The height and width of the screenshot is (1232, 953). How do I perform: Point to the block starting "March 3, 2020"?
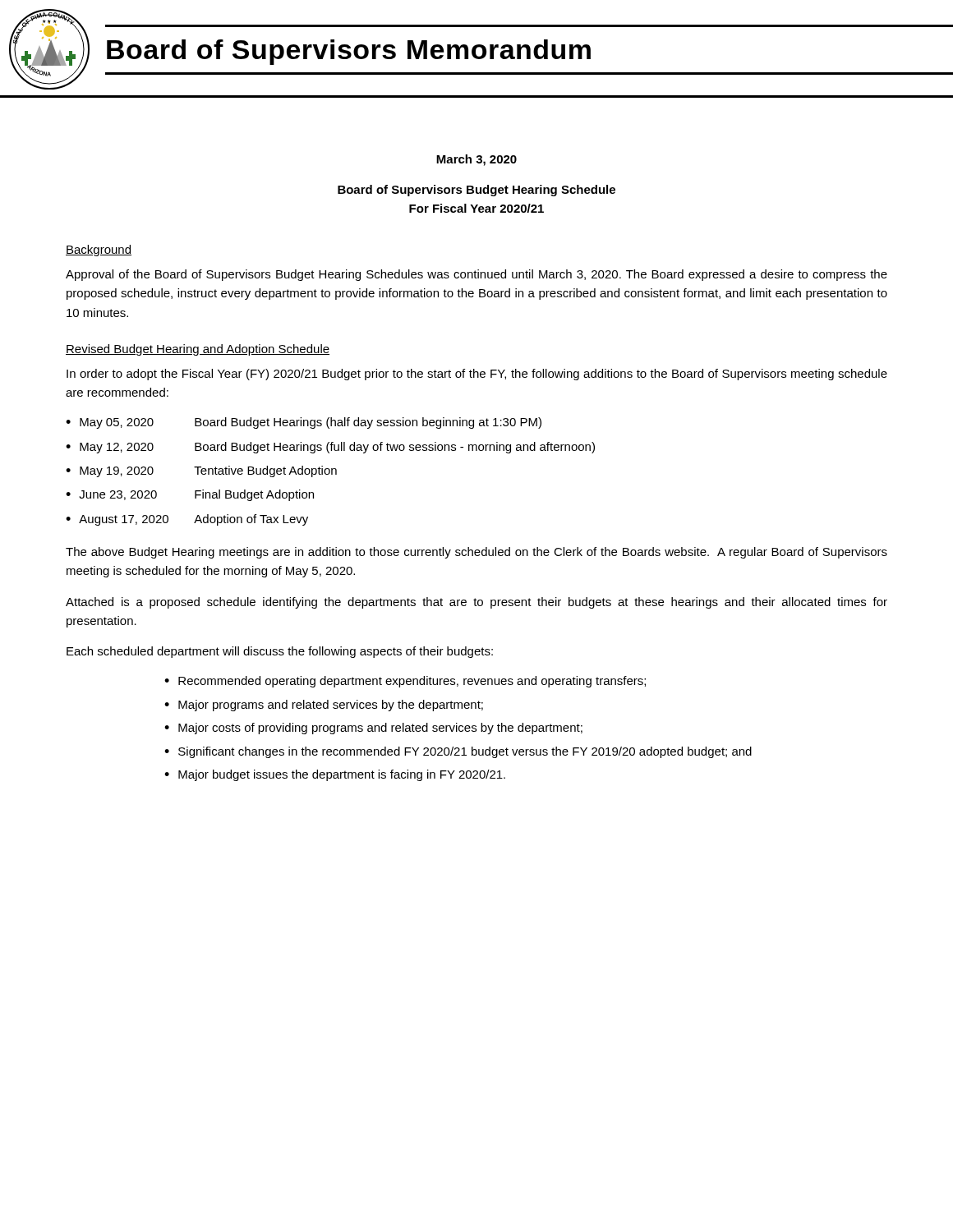(476, 159)
